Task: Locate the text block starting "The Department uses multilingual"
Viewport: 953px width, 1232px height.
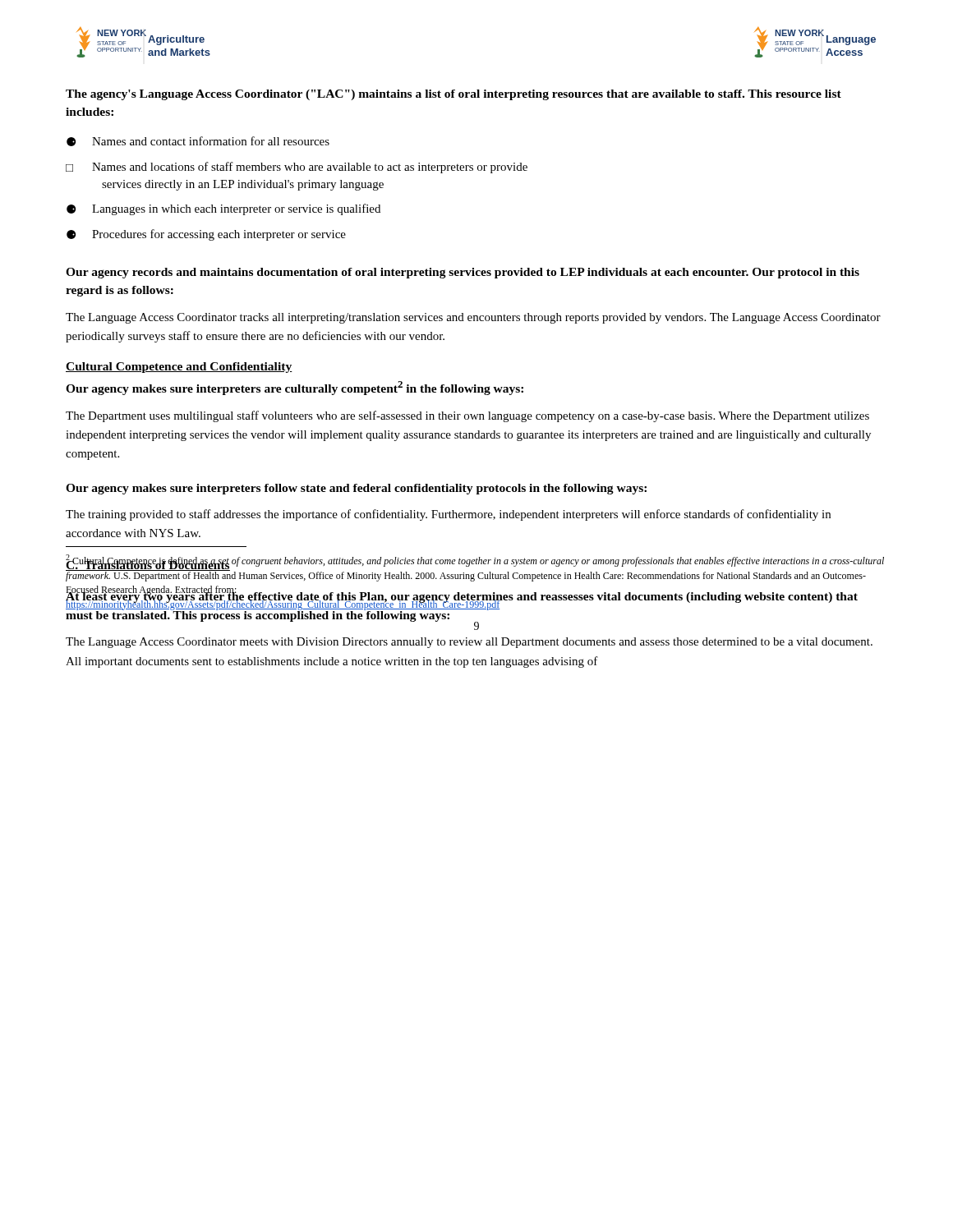Action: [x=468, y=434]
